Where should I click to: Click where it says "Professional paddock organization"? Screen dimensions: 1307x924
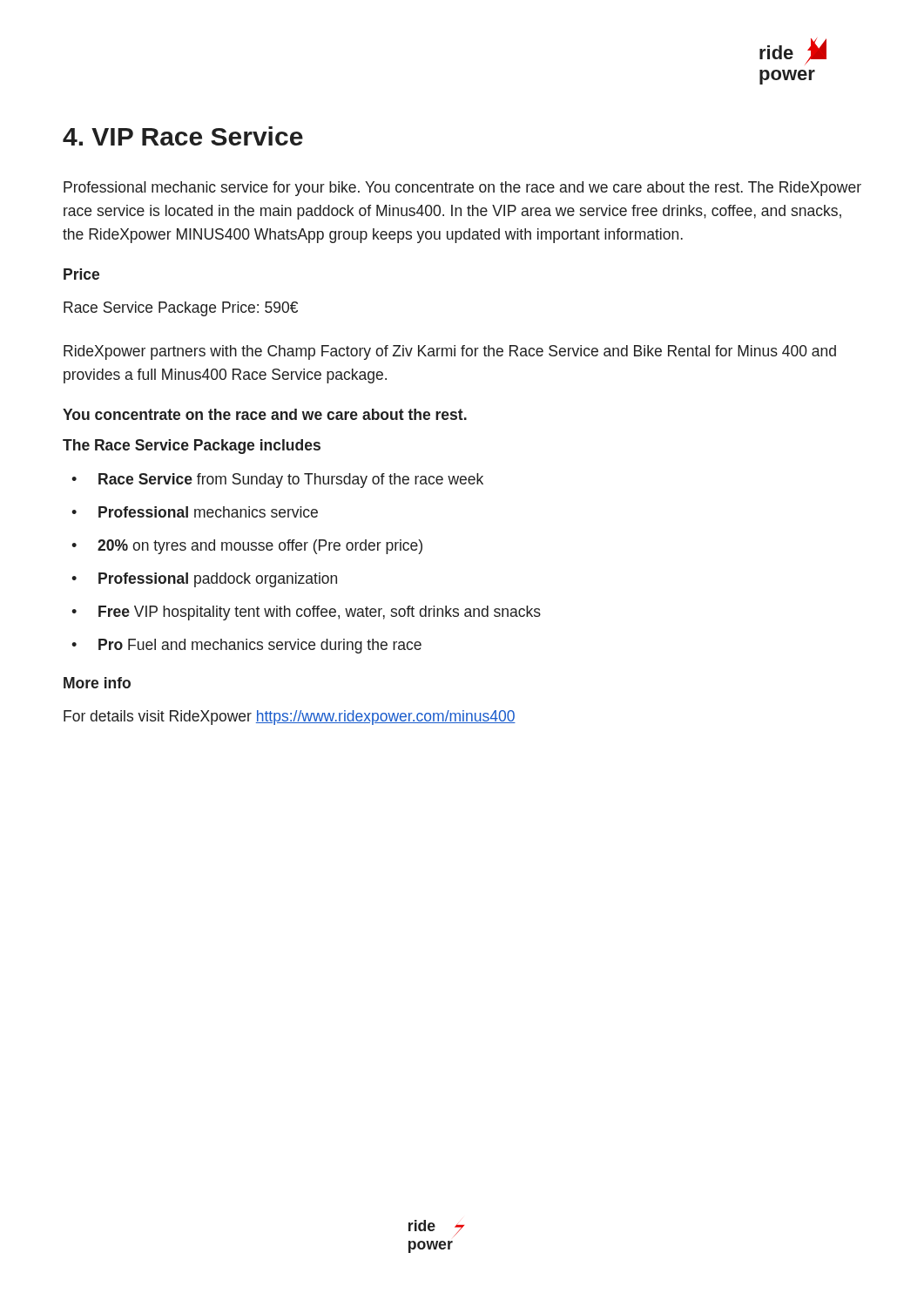point(218,578)
